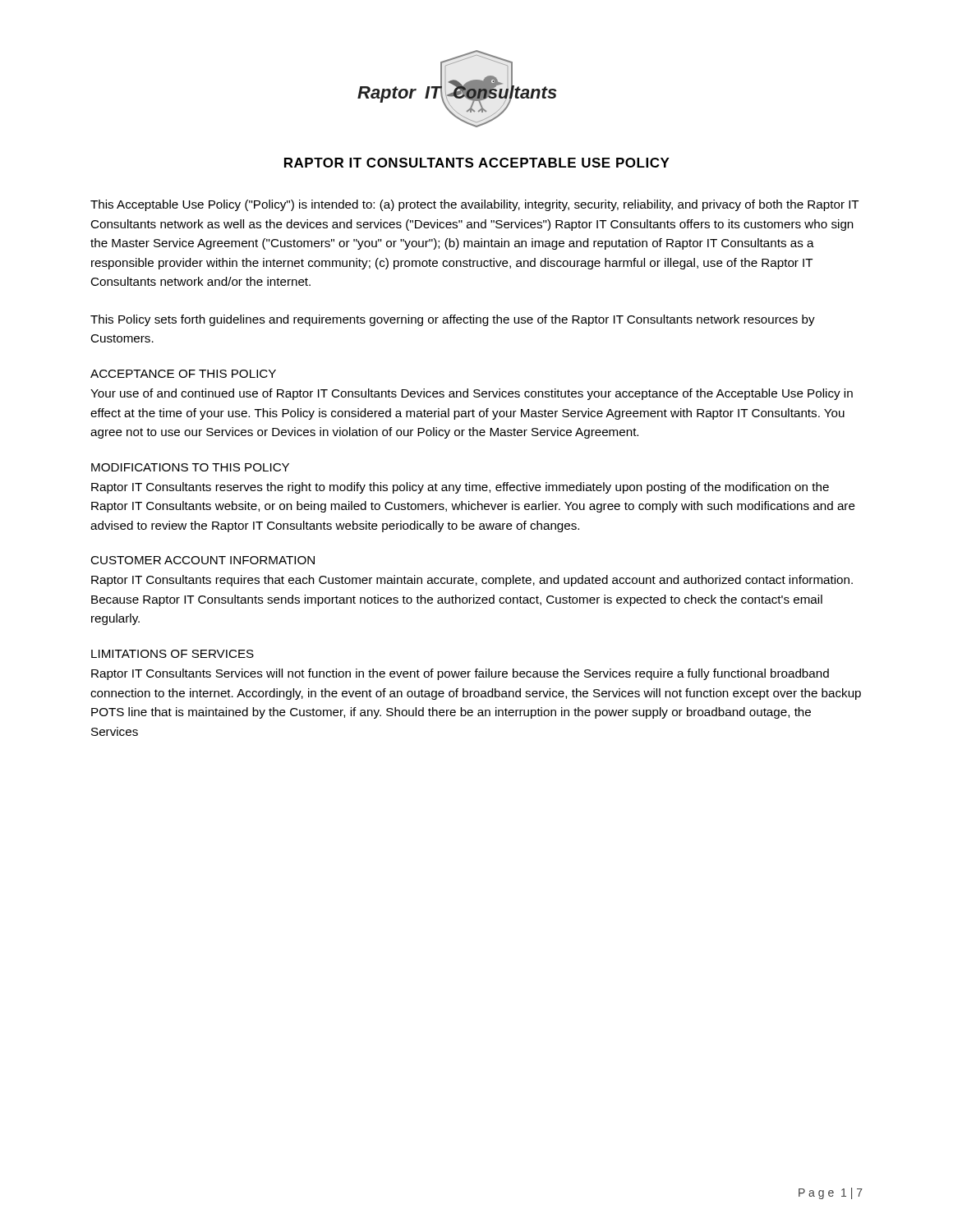The image size is (953, 1232).
Task: Locate the block of text that opens with "Raptor IT Consultants requires"
Action: 472,599
